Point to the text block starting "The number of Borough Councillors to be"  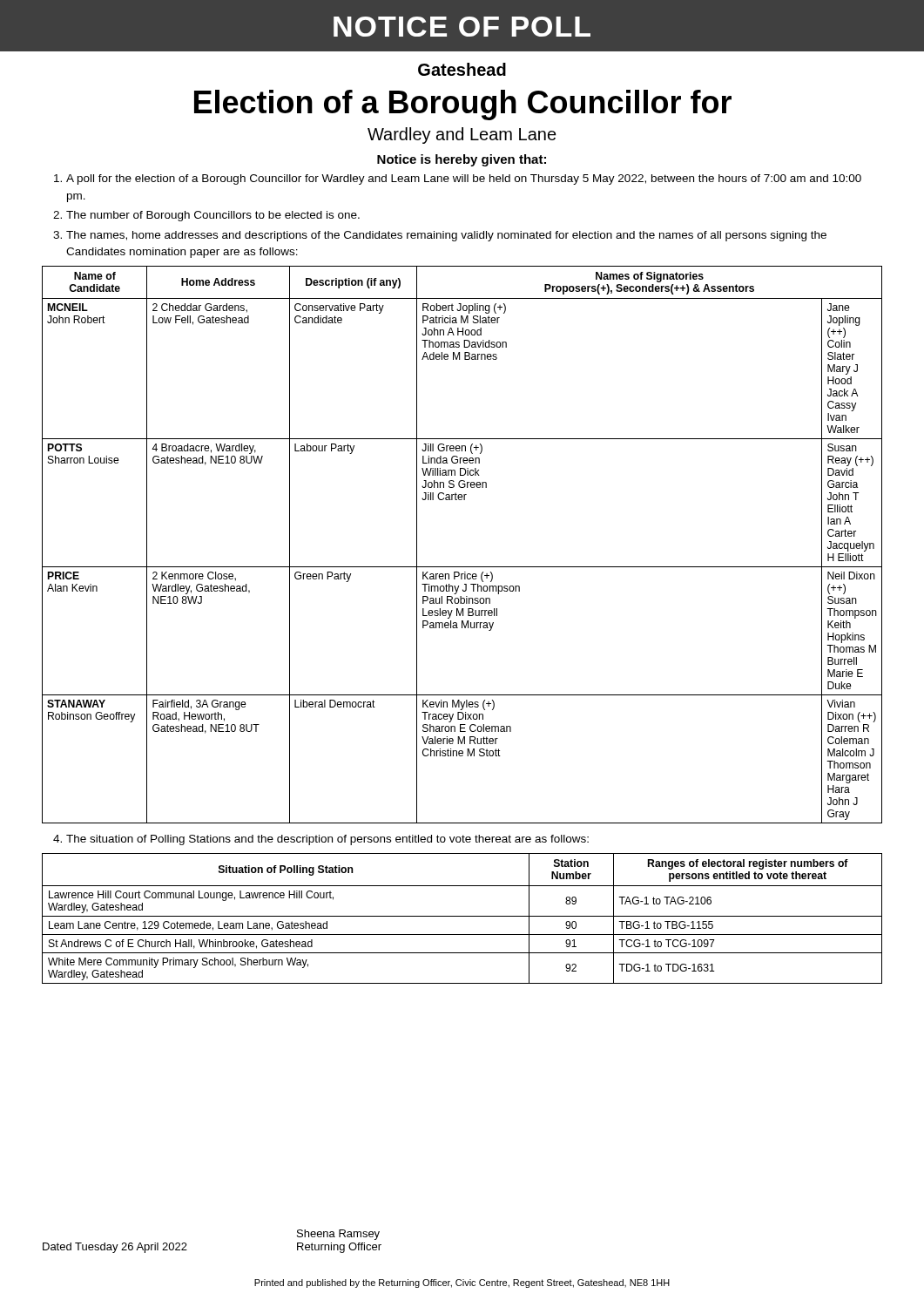pyautogui.click(x=206, y=216)
